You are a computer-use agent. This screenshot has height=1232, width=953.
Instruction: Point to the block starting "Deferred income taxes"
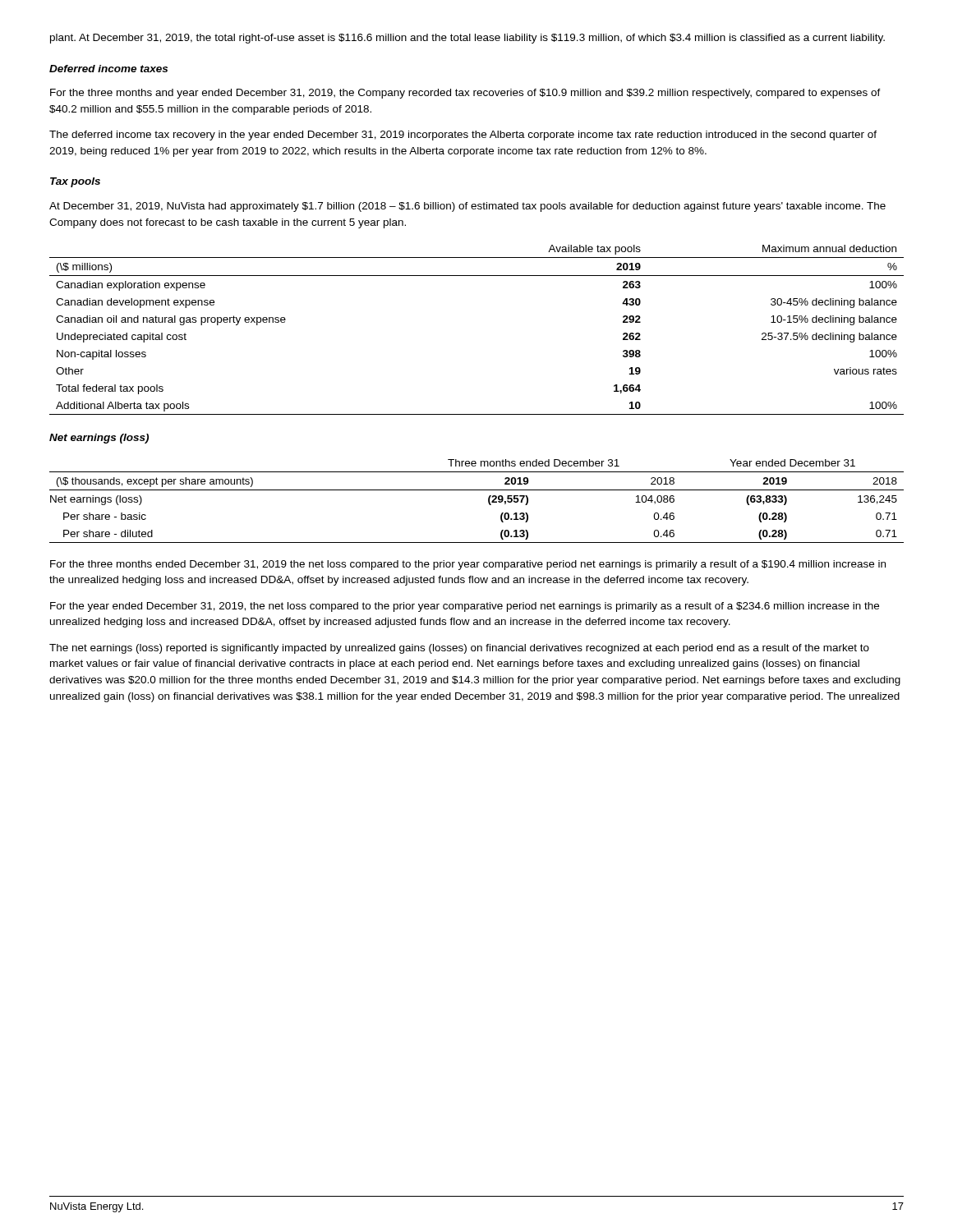click(x=108, y=69)
